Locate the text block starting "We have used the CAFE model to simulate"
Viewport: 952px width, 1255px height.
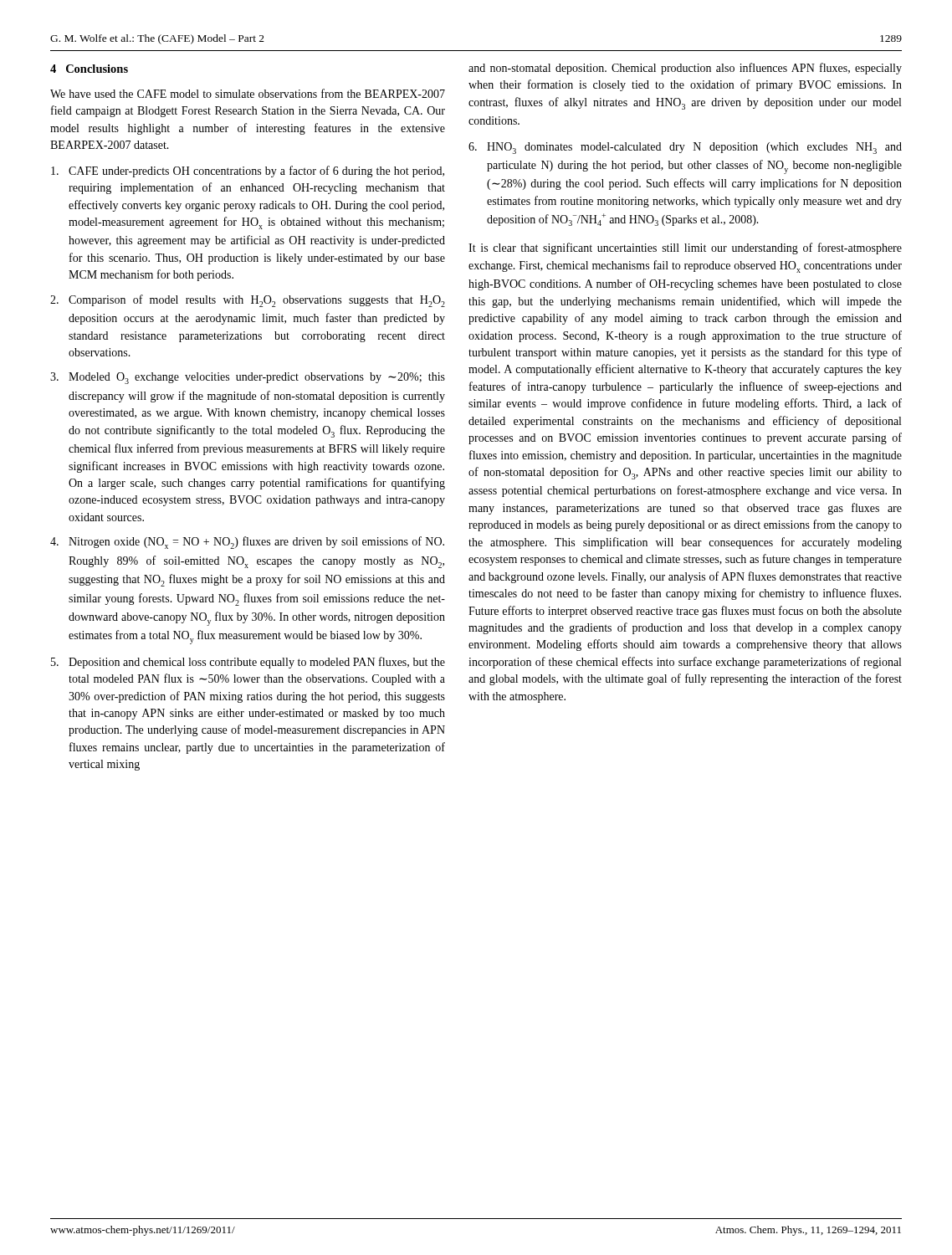248,120
